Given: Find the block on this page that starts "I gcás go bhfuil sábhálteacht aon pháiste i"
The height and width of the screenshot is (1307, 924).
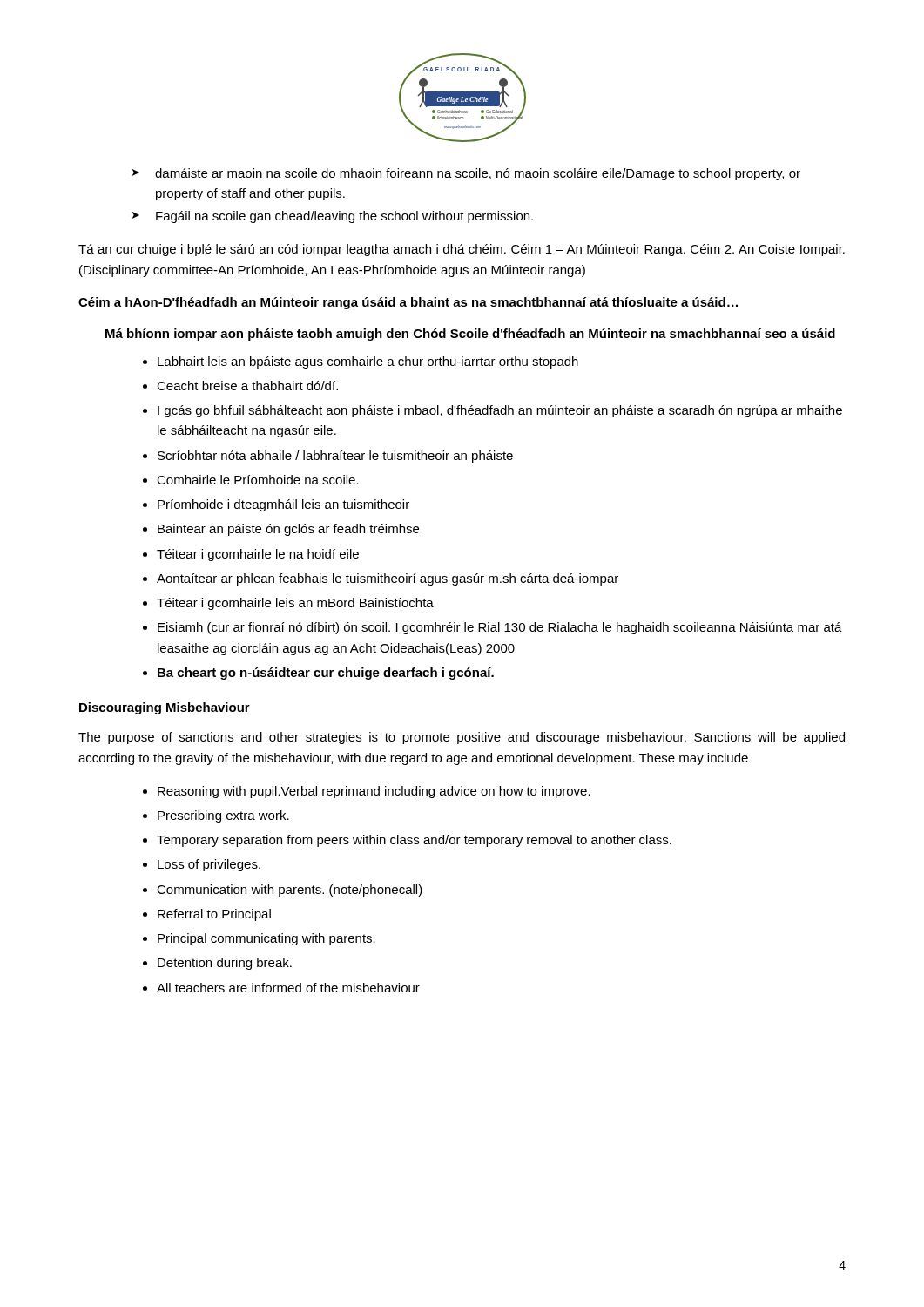Looking at the screenshot, I should coord(500,420).
